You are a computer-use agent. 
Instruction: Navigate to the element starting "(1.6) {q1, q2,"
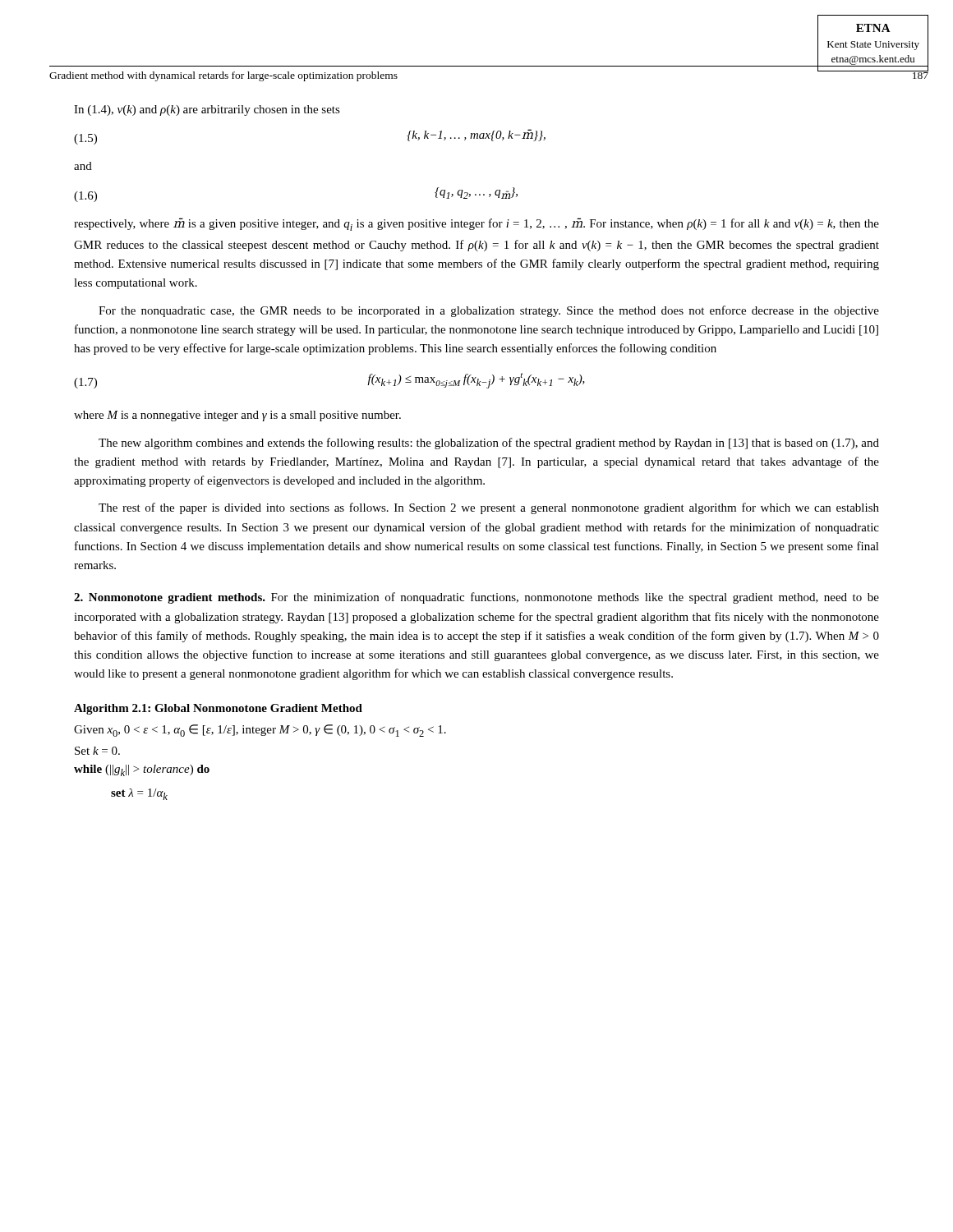click(x=476, y=193)
